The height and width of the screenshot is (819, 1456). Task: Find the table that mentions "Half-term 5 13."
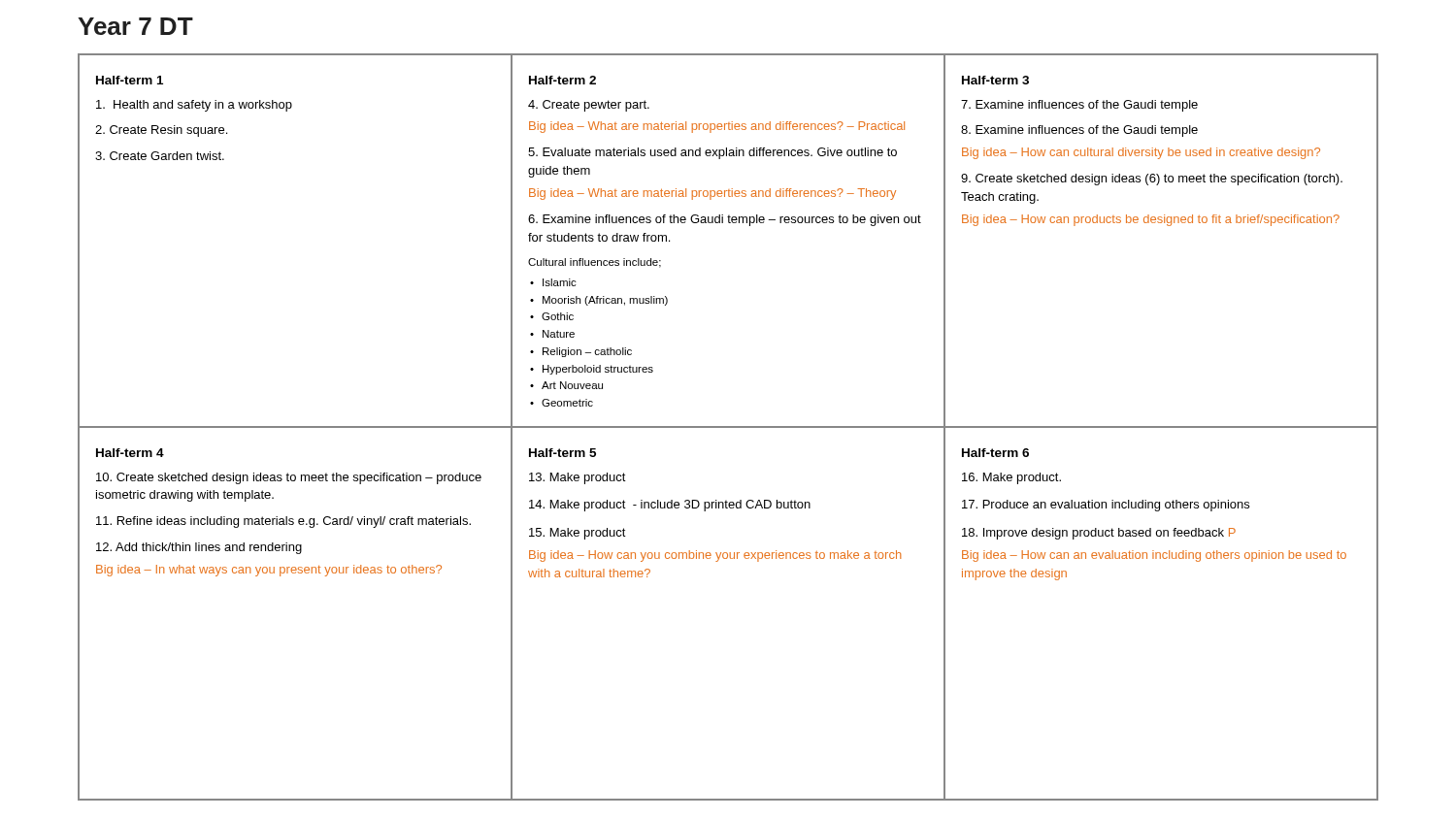coord(728,613)
